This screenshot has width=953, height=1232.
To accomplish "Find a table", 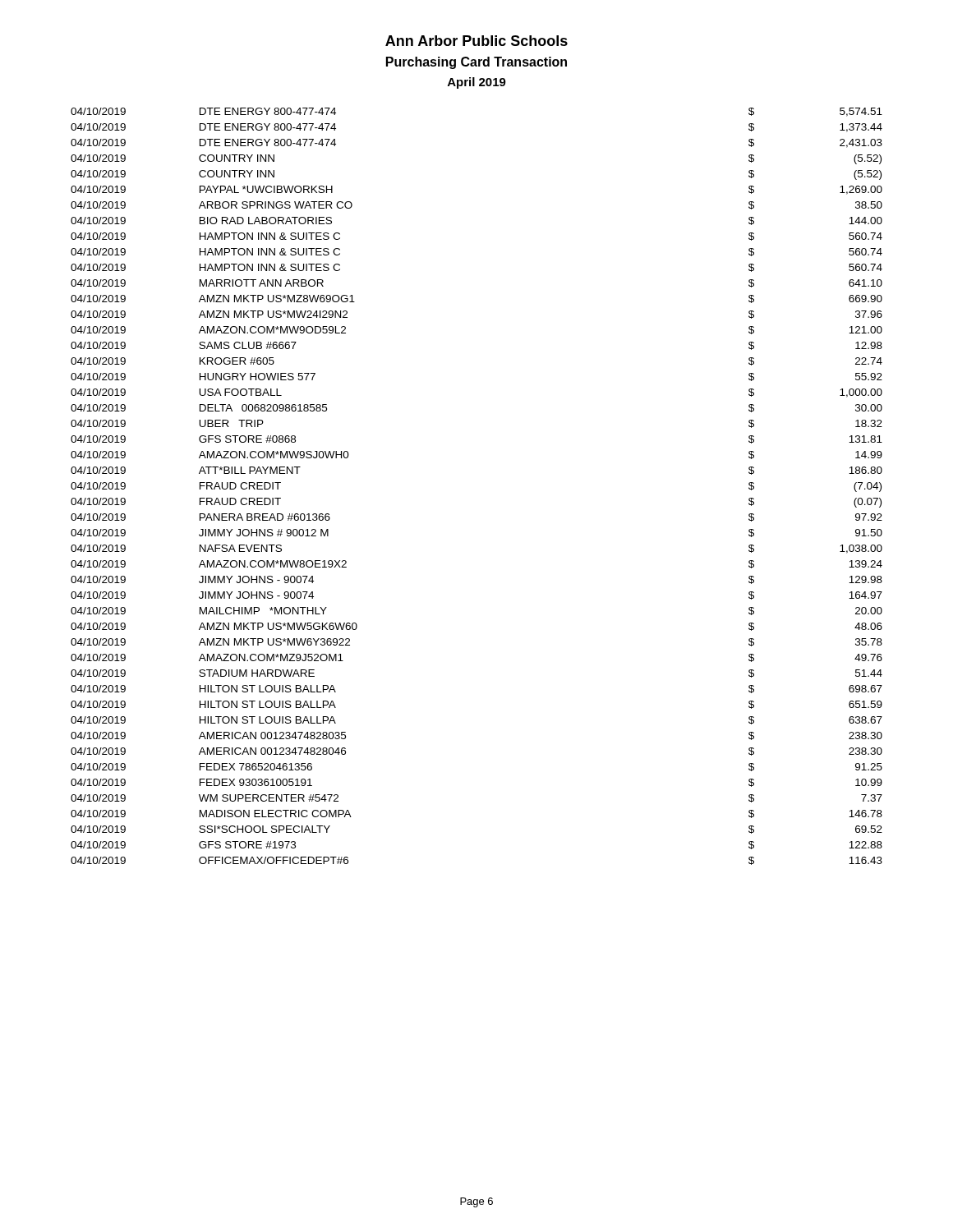I will (476, 486).
